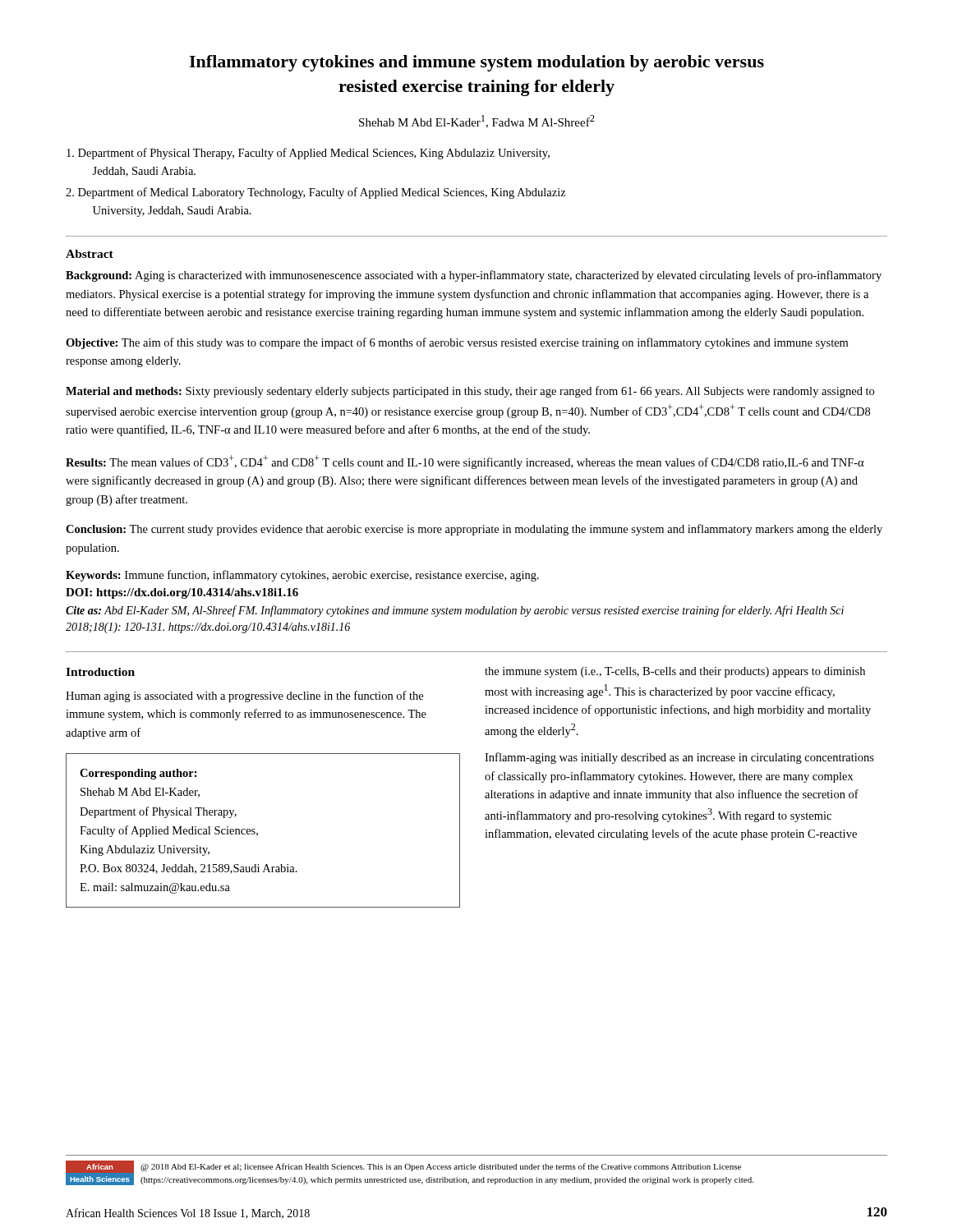Screen dimensions: 1232x953
Task: Find the text with the text "DOI: https://dx.doi.org/10.4314/ahs.v18i1.16"
Action: click(182, 592)
